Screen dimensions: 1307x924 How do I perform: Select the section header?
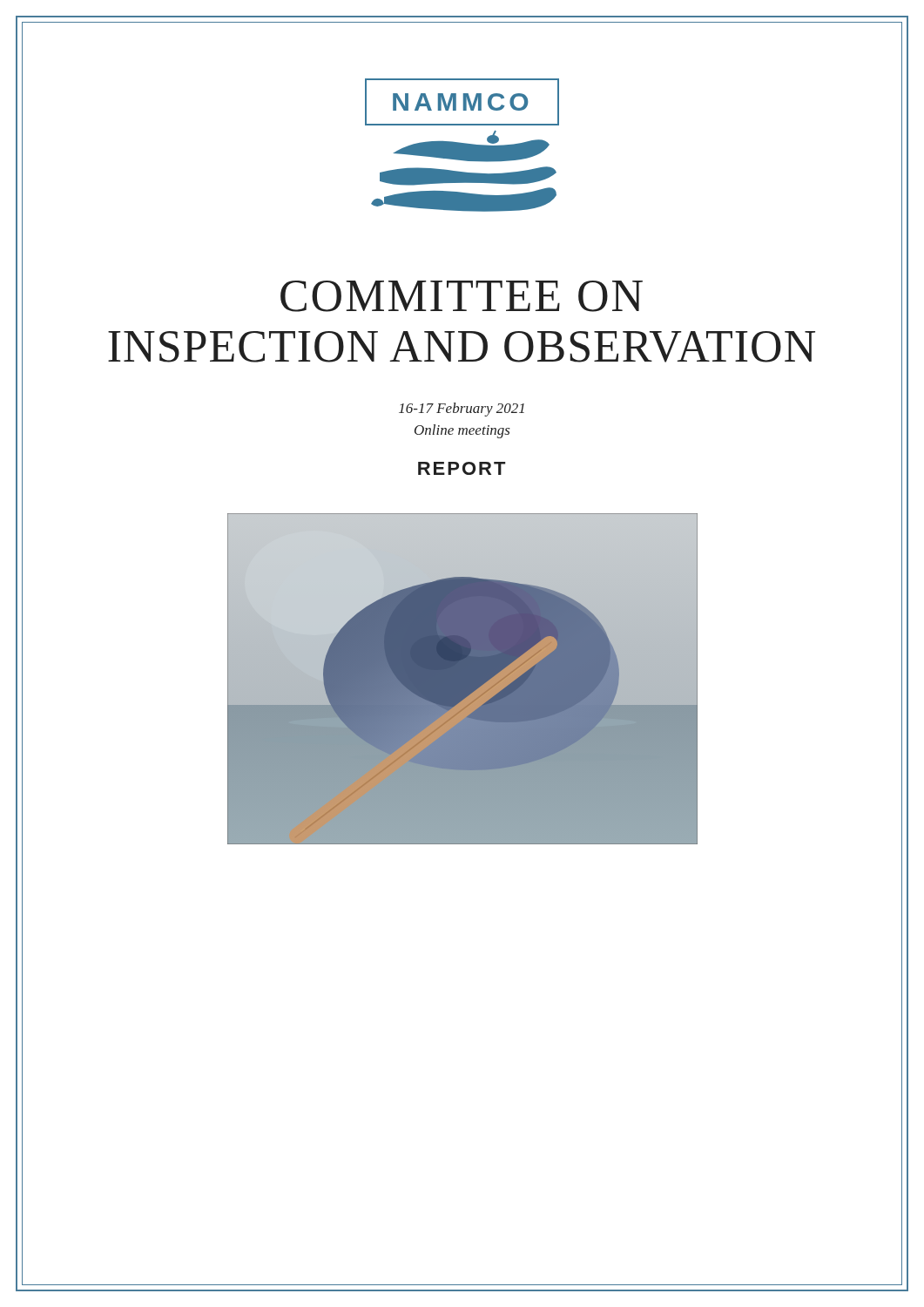pos(462,468)
